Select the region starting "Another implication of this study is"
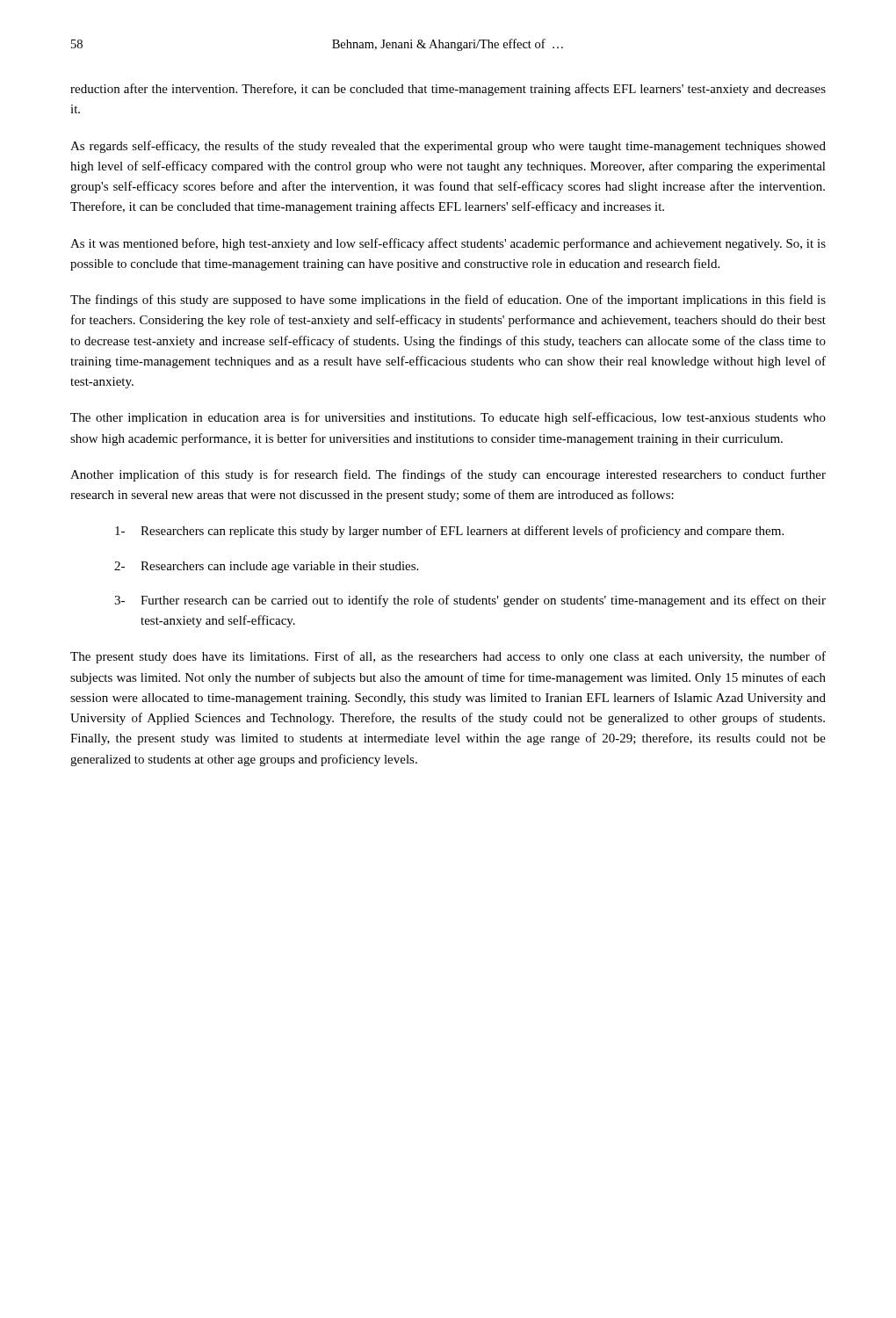896x1318 pixels. pyautogui.click(x=448, y=484)
